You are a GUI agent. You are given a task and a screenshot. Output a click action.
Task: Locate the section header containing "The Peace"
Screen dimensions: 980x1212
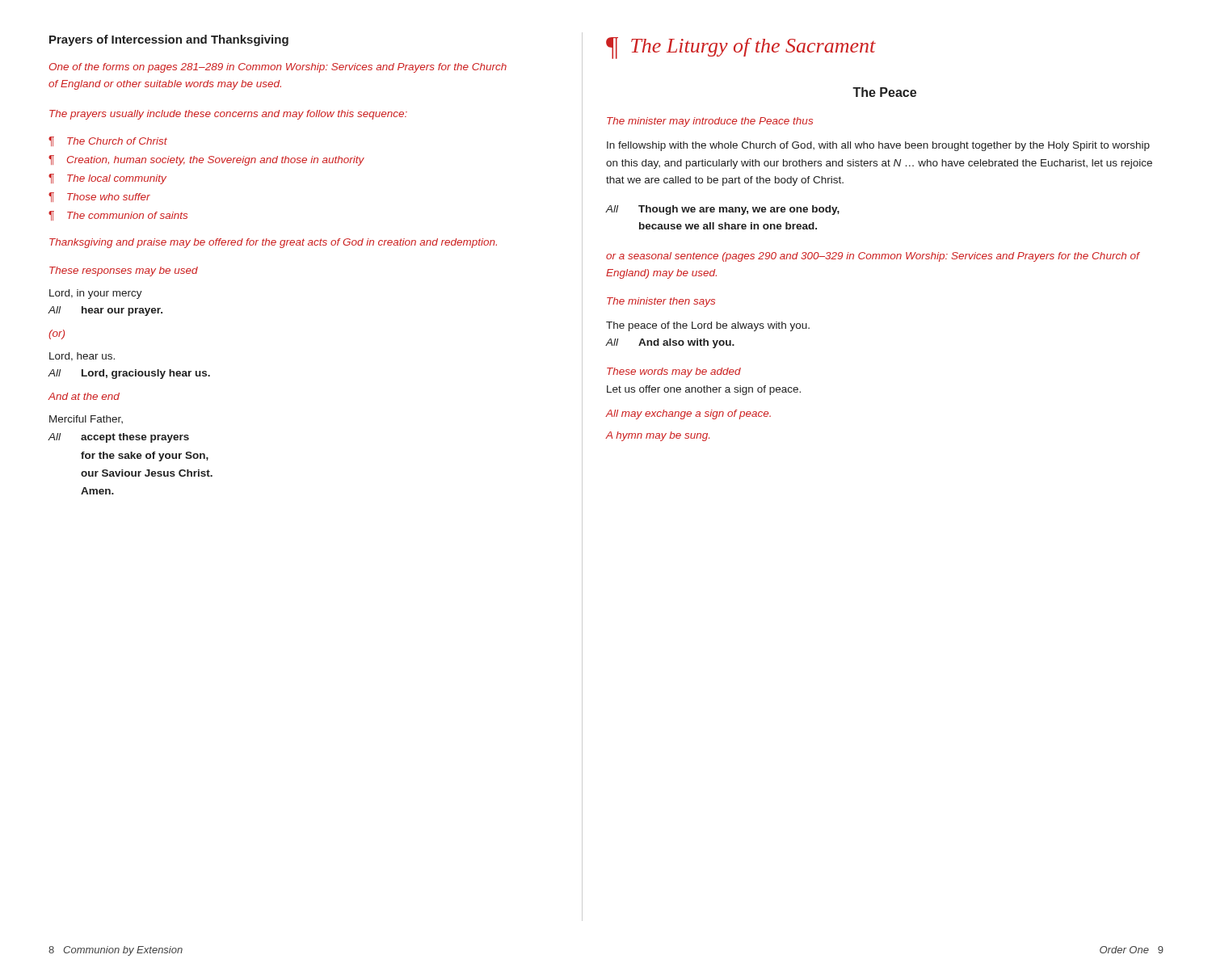click(x=885, y=93)
